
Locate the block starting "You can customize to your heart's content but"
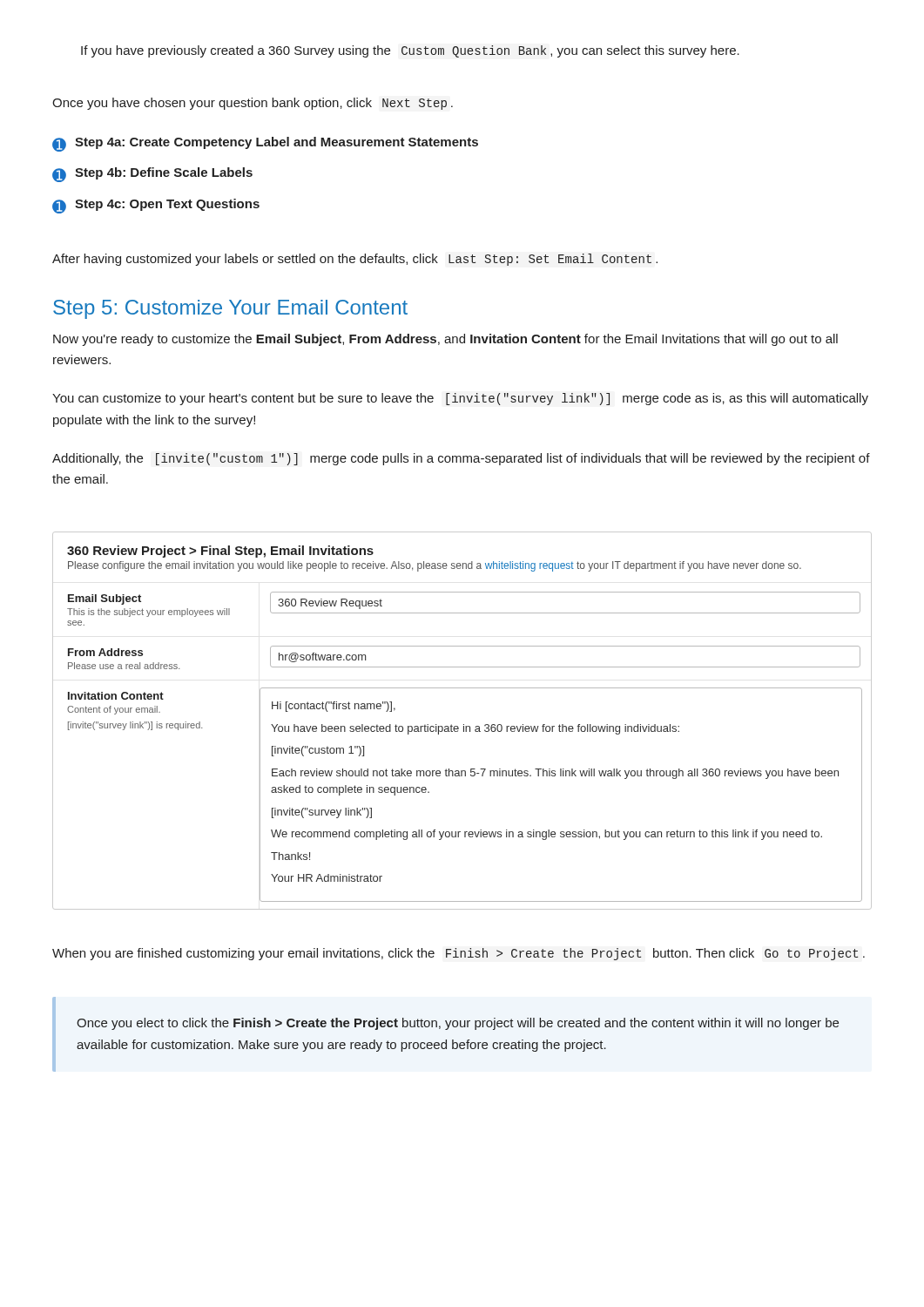tap(460, 409)
